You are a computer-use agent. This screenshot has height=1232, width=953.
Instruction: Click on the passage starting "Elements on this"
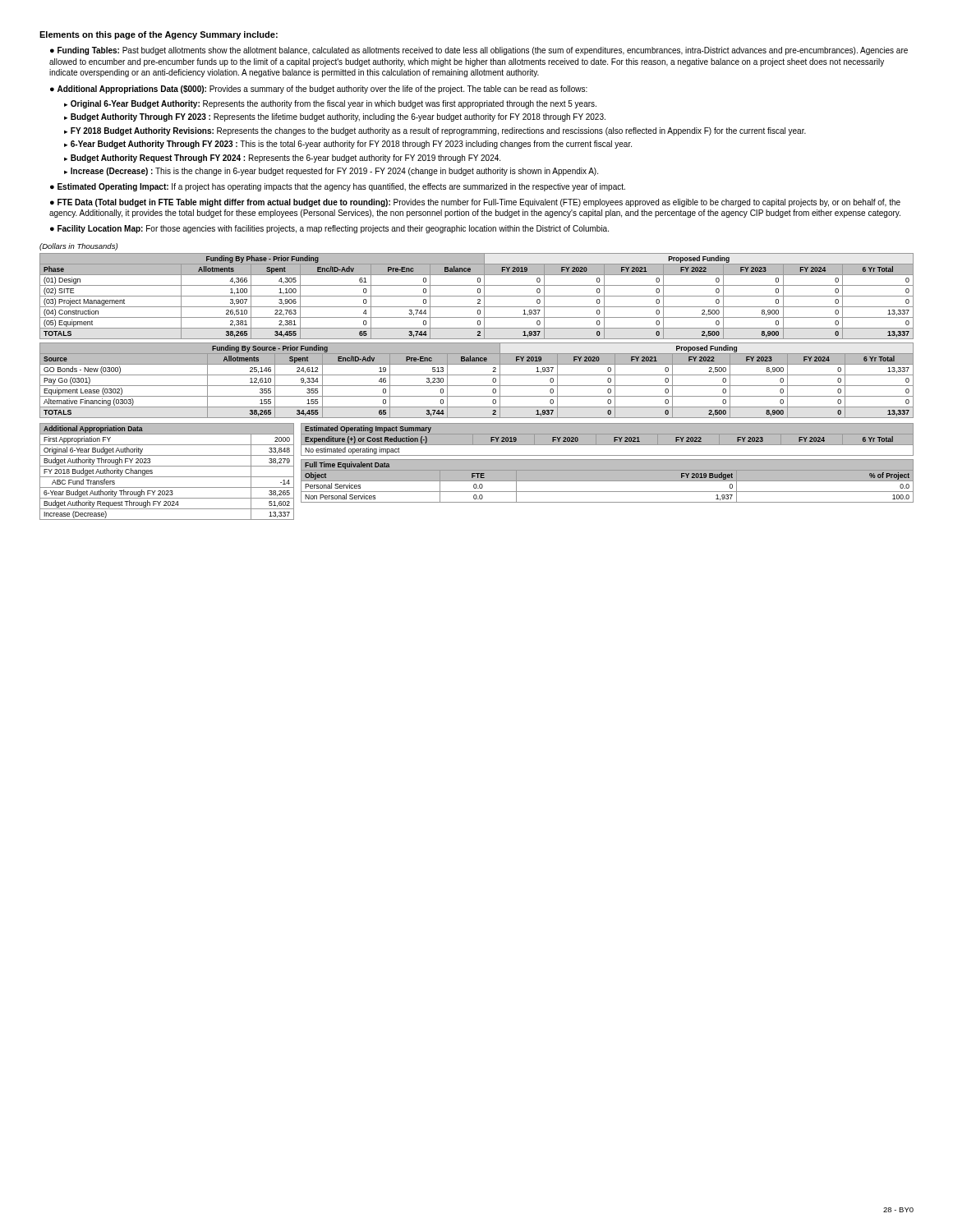point(159,34)
